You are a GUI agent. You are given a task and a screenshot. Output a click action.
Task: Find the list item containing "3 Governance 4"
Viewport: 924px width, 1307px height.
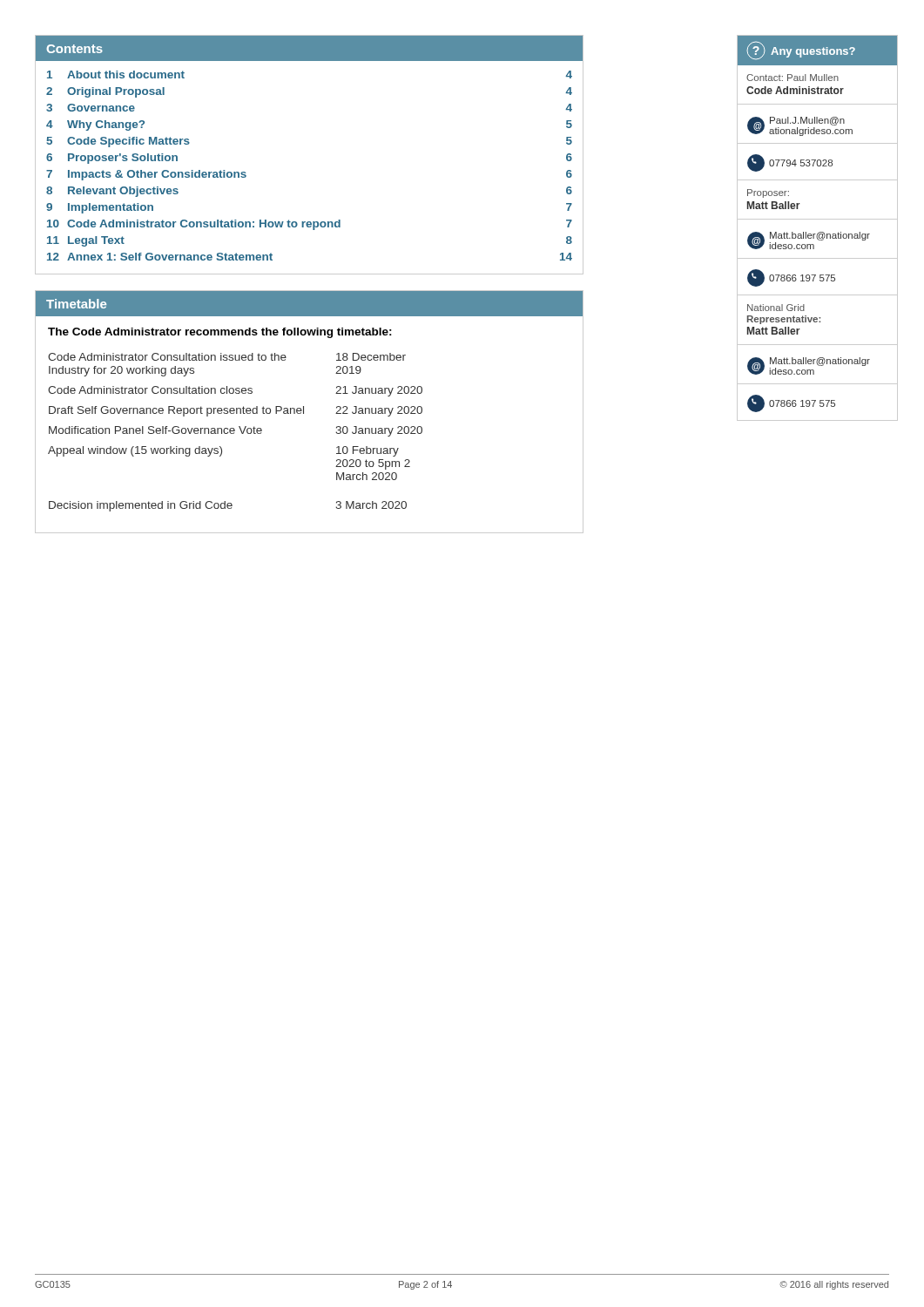point(99,108)
